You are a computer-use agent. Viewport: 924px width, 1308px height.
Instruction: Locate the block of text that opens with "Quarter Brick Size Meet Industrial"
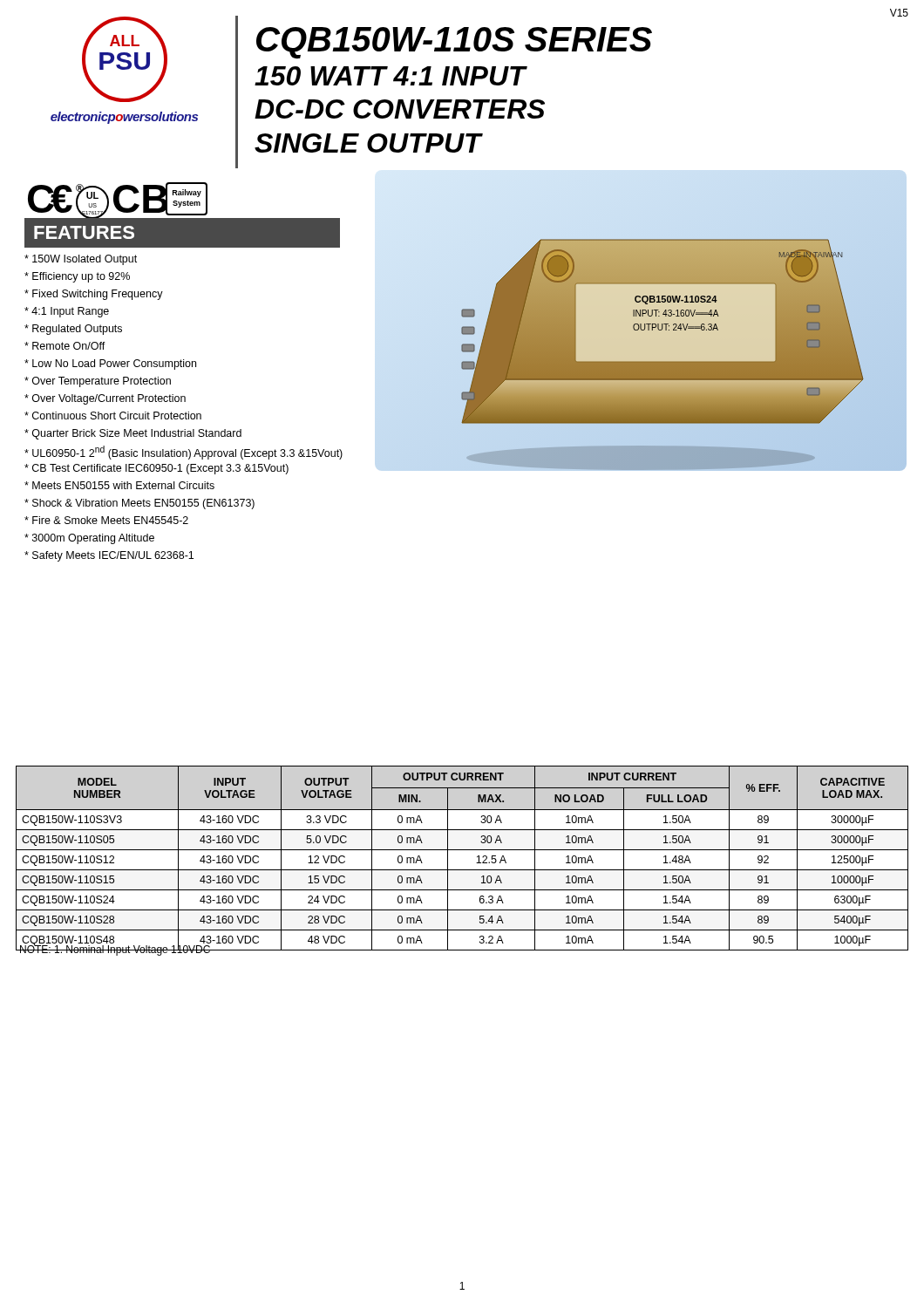(133, 433)
